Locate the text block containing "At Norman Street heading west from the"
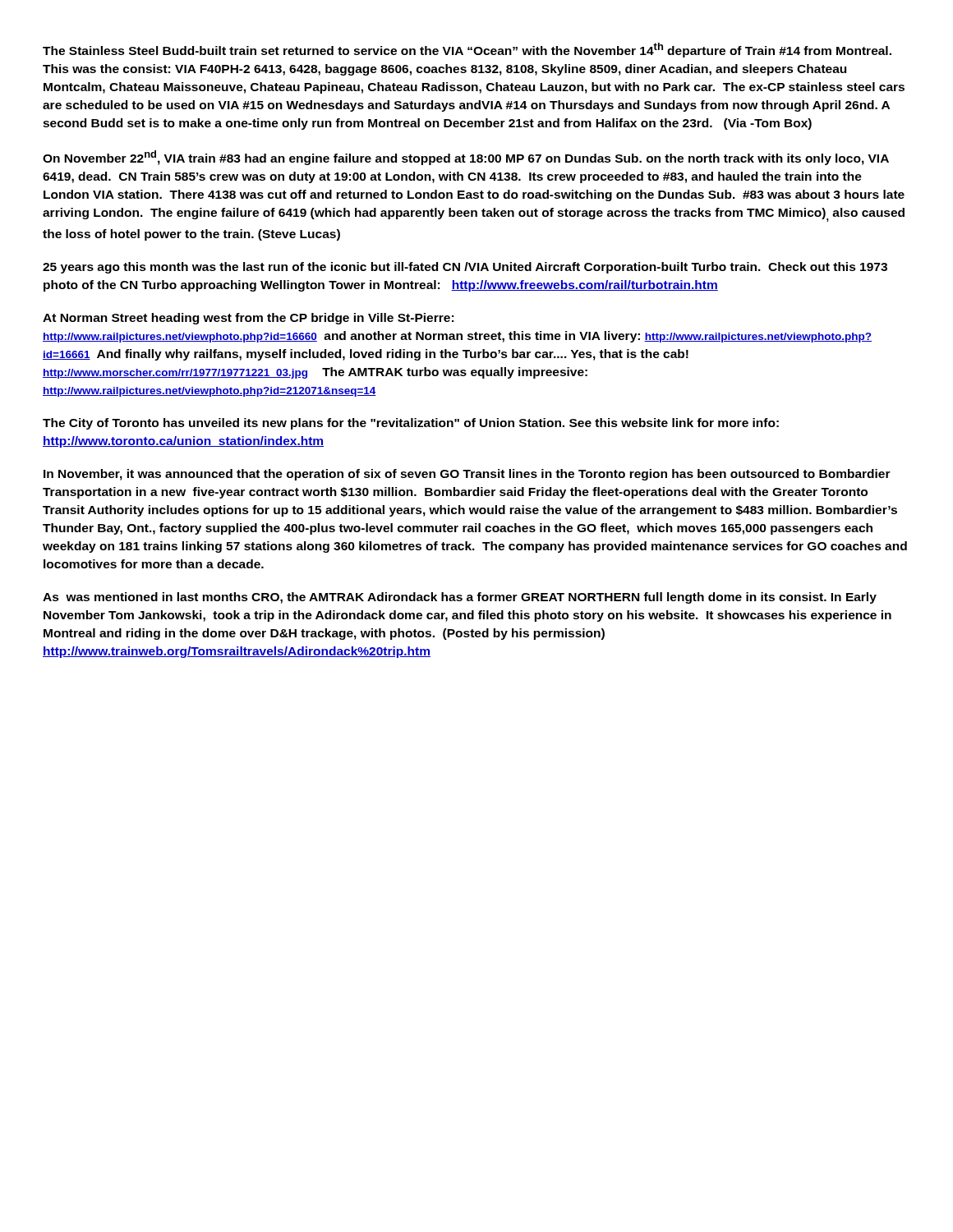This screenshot has width=953, height=1232. [457, 353]
